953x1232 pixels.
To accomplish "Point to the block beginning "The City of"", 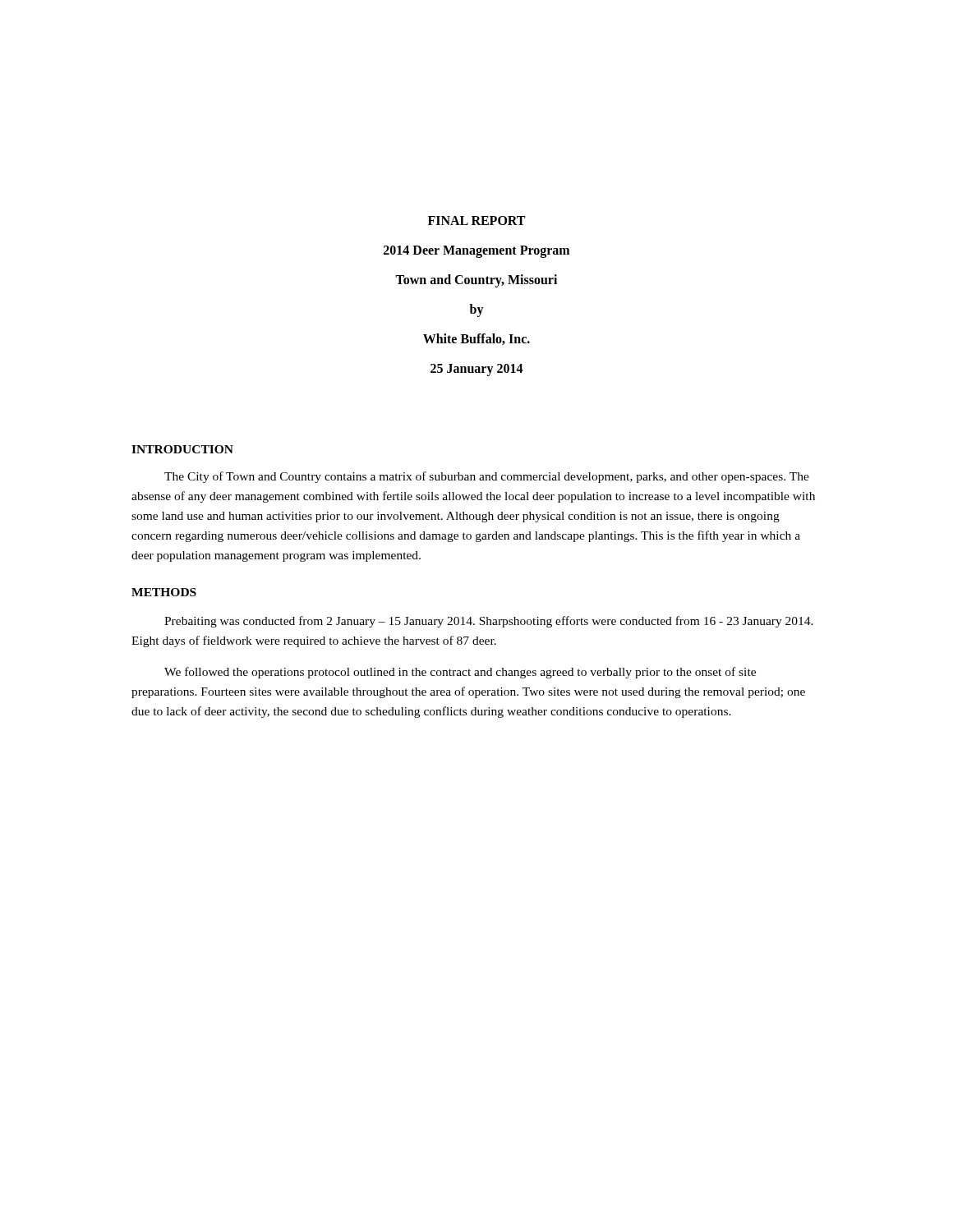I will [473, 515].
